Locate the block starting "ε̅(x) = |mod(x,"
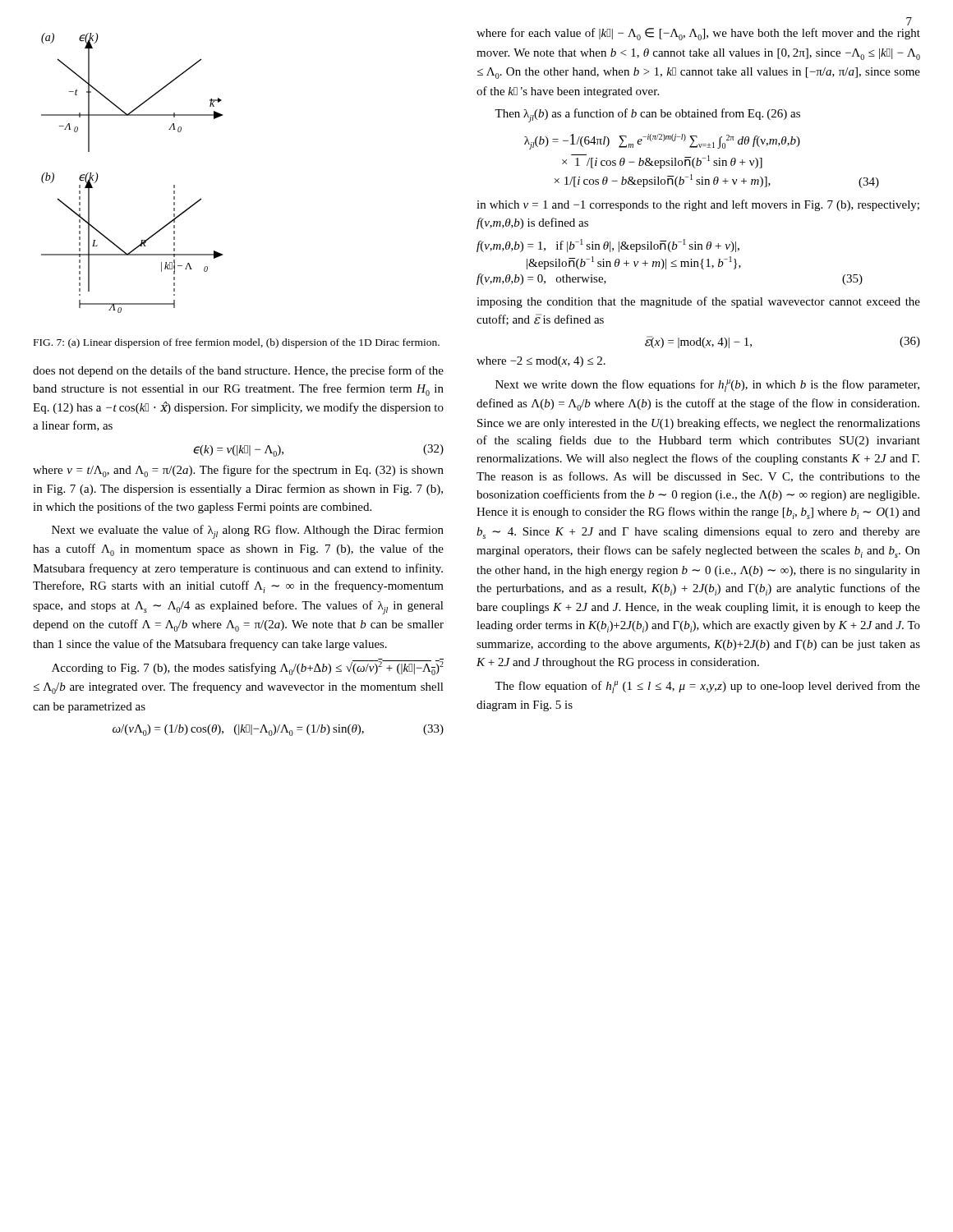953x1232 pixels. click(x=704, y=340)
